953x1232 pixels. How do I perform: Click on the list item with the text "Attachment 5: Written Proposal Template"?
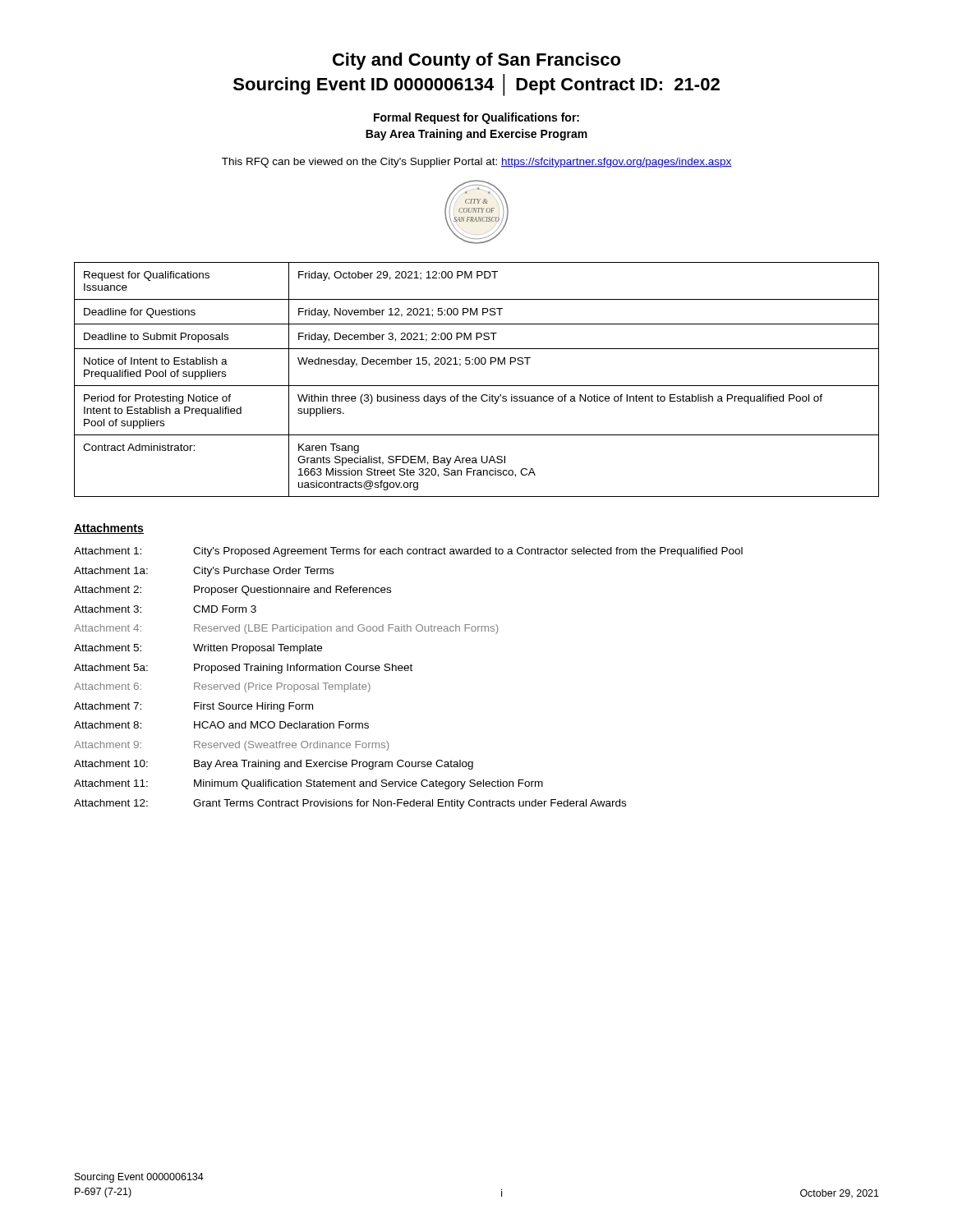[198, 649]
